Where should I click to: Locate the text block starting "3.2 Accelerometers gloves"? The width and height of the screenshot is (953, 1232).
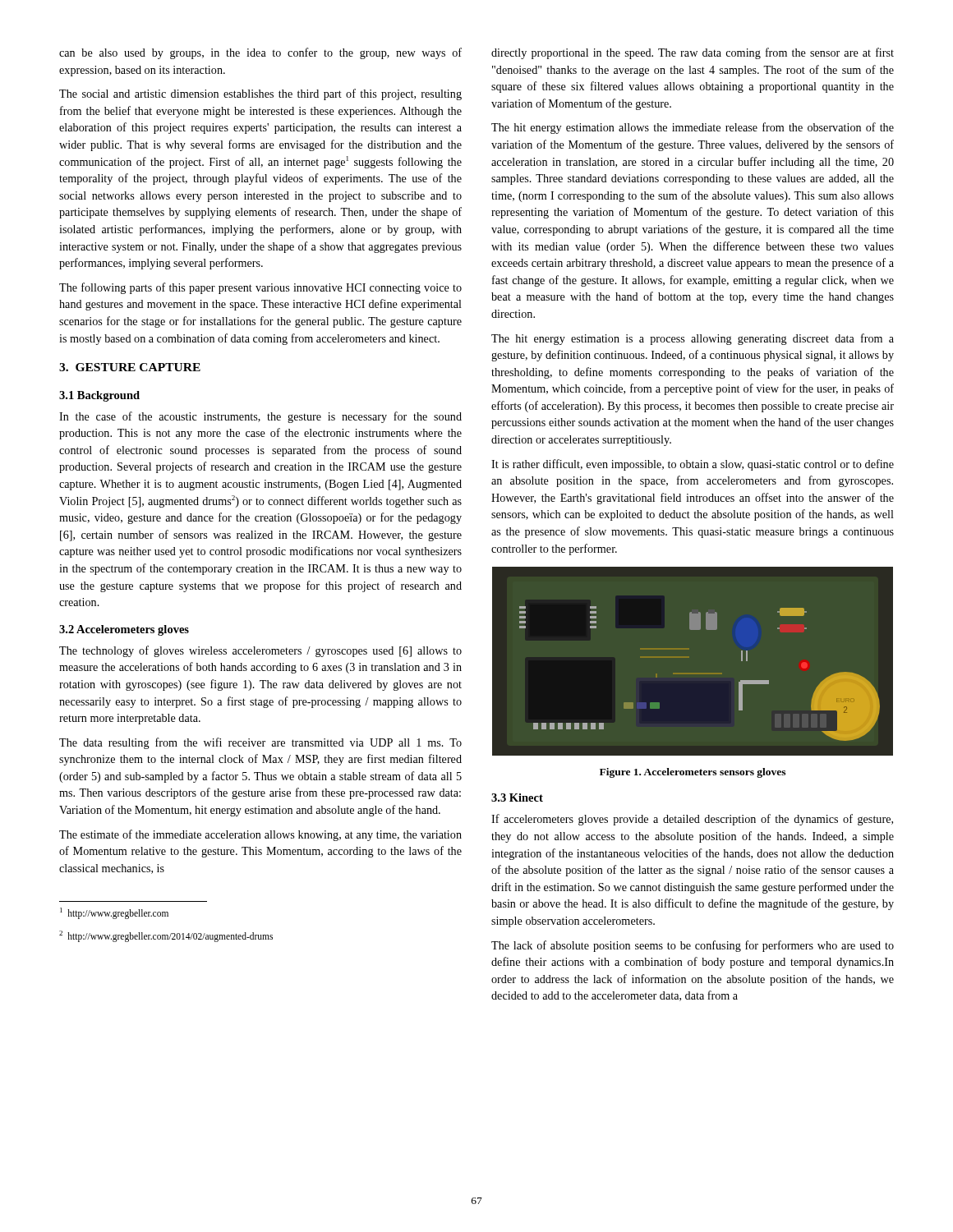tap(124, 630)
